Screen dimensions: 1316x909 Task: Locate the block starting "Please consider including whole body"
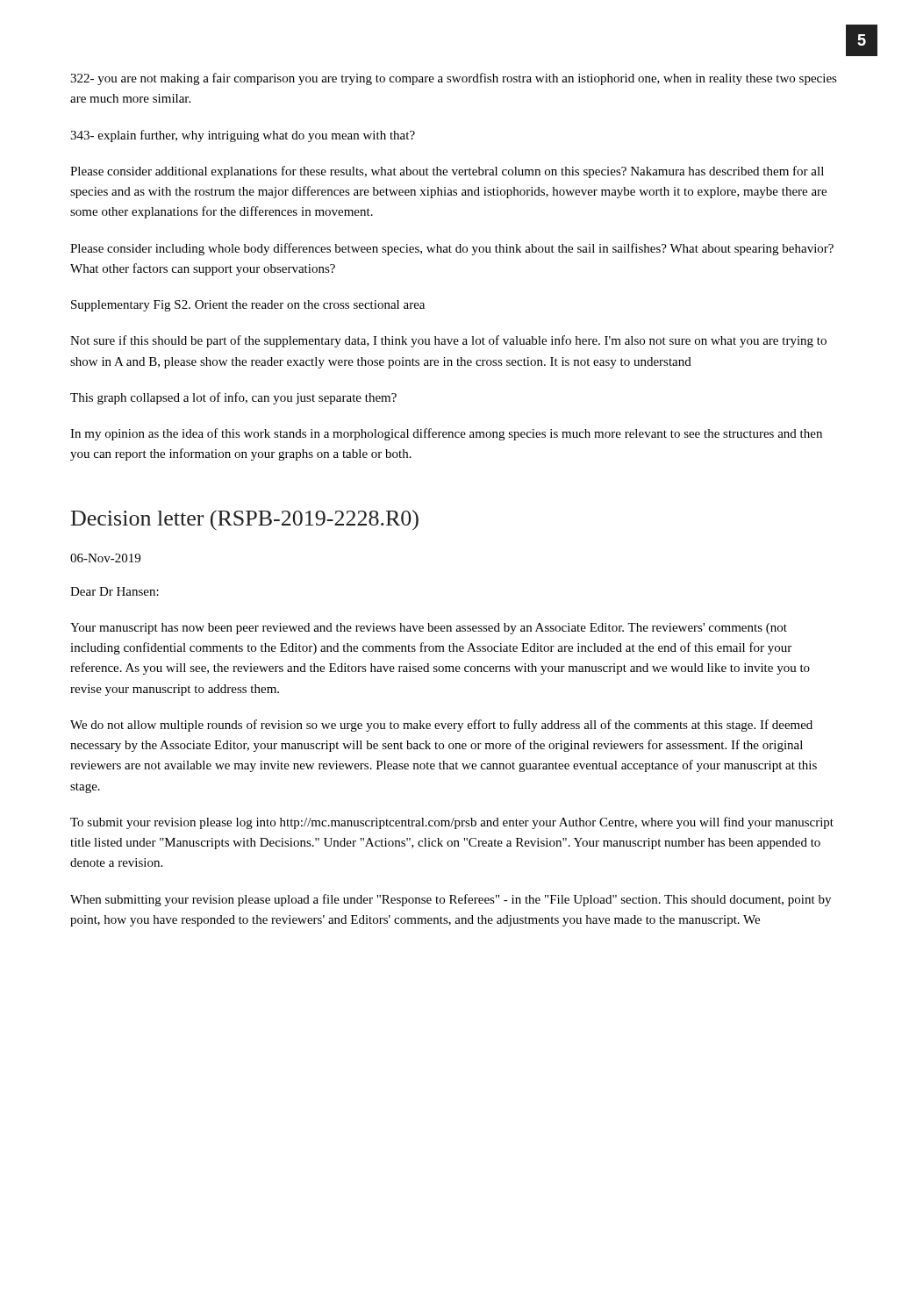(x=452, y=258)
